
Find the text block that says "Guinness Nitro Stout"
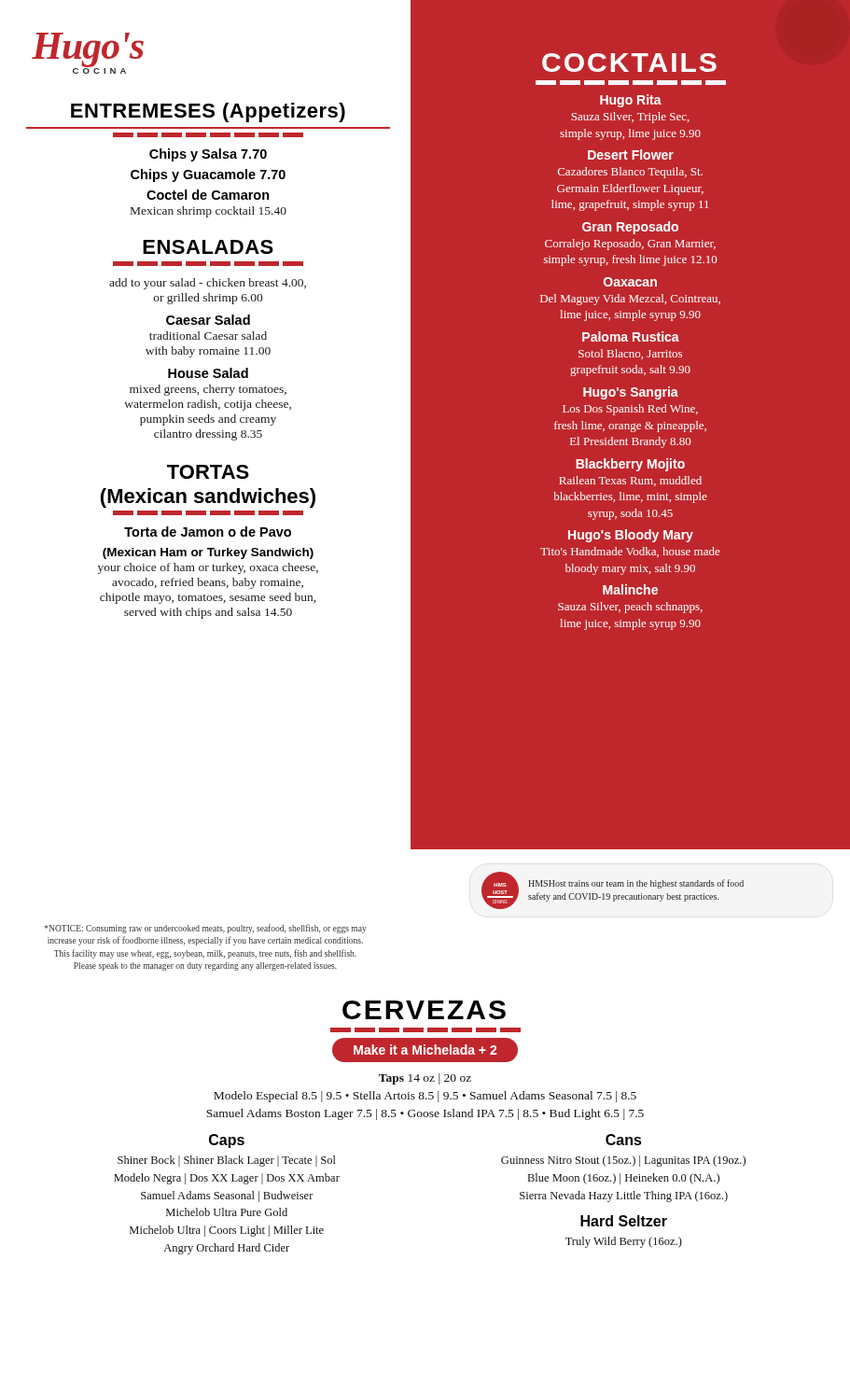click(624, 1178)
